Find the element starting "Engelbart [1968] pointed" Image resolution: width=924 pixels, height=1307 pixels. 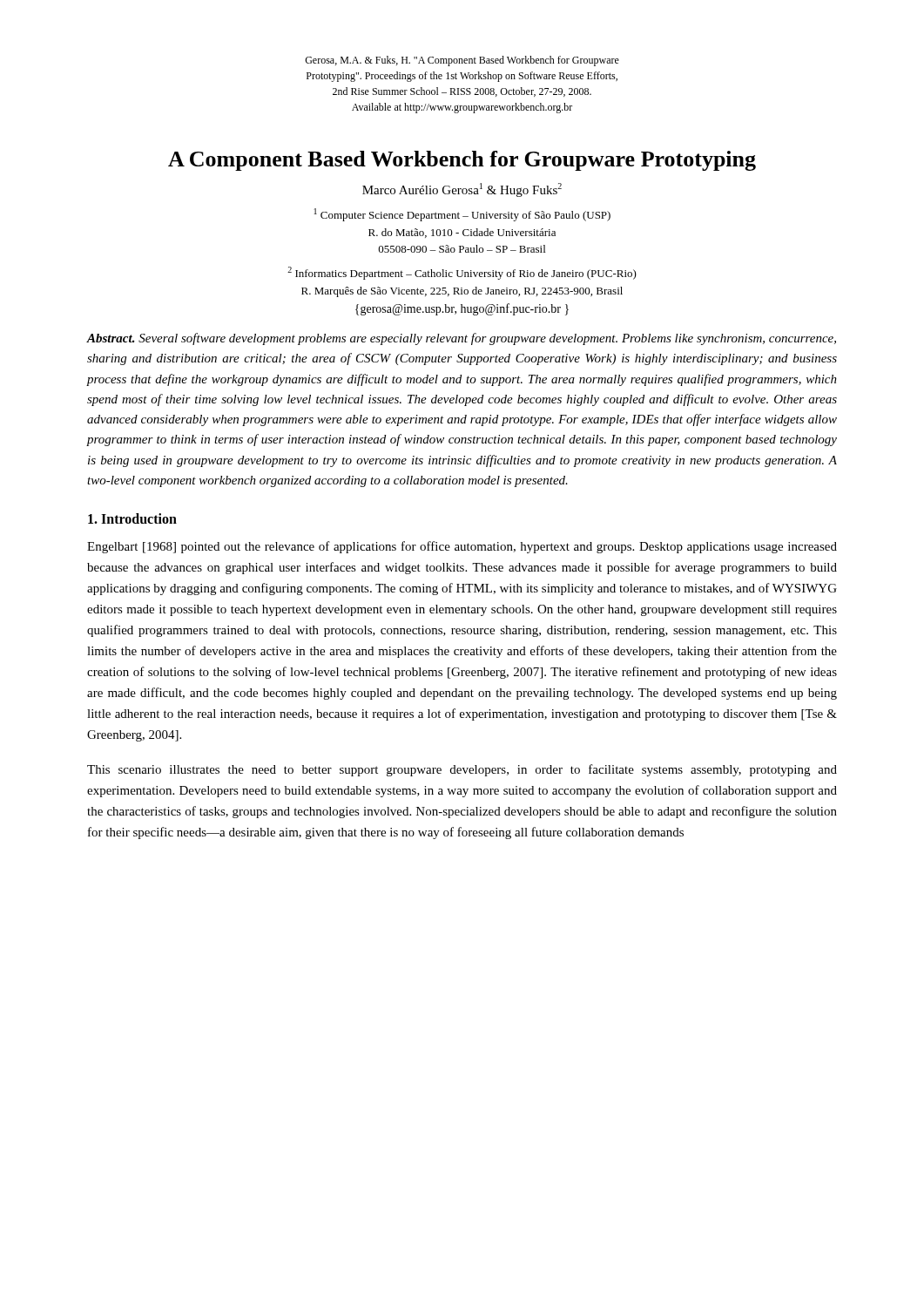(462, 641)
